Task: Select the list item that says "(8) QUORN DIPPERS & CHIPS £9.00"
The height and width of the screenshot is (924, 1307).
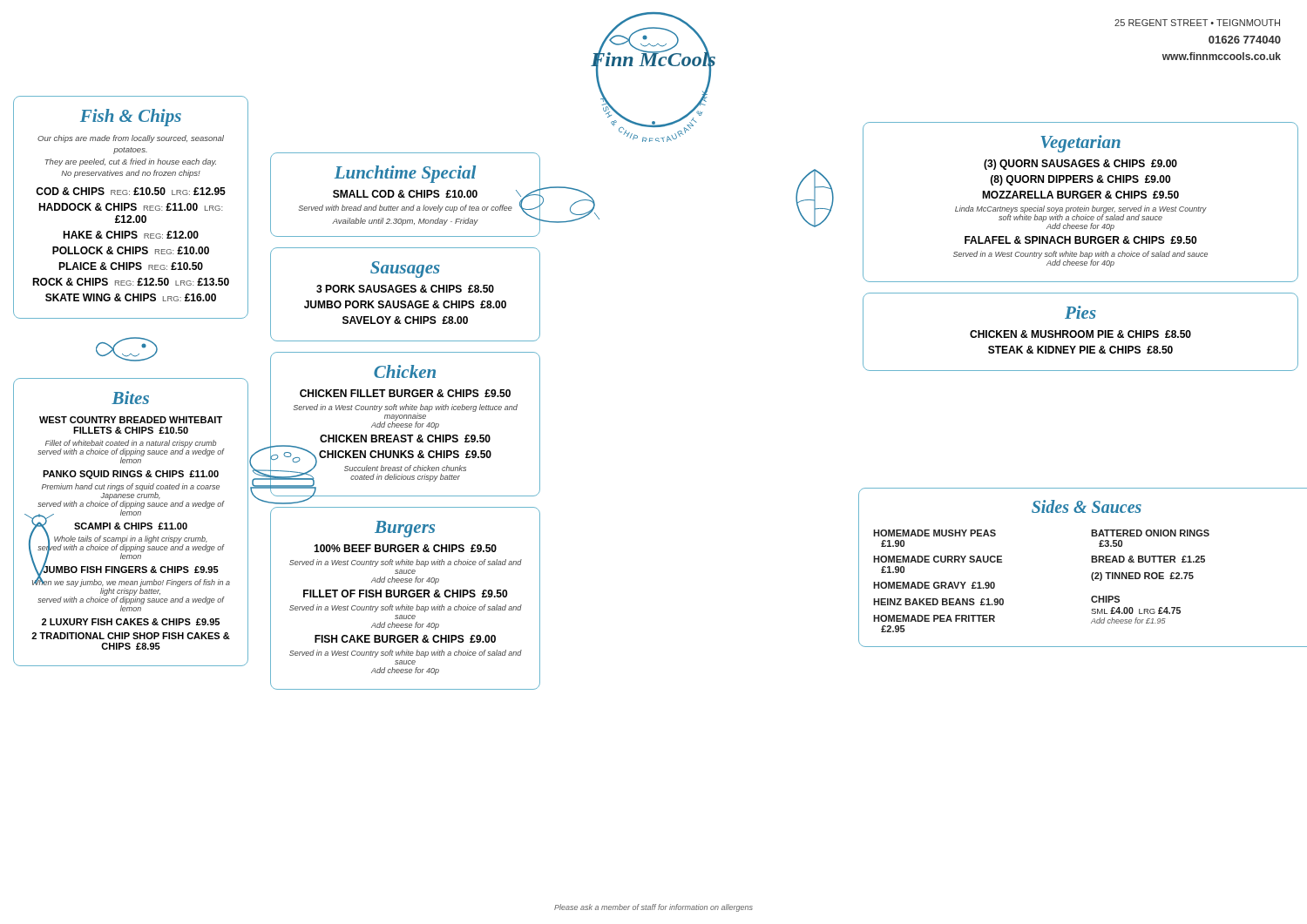Action: (1080, 179)
